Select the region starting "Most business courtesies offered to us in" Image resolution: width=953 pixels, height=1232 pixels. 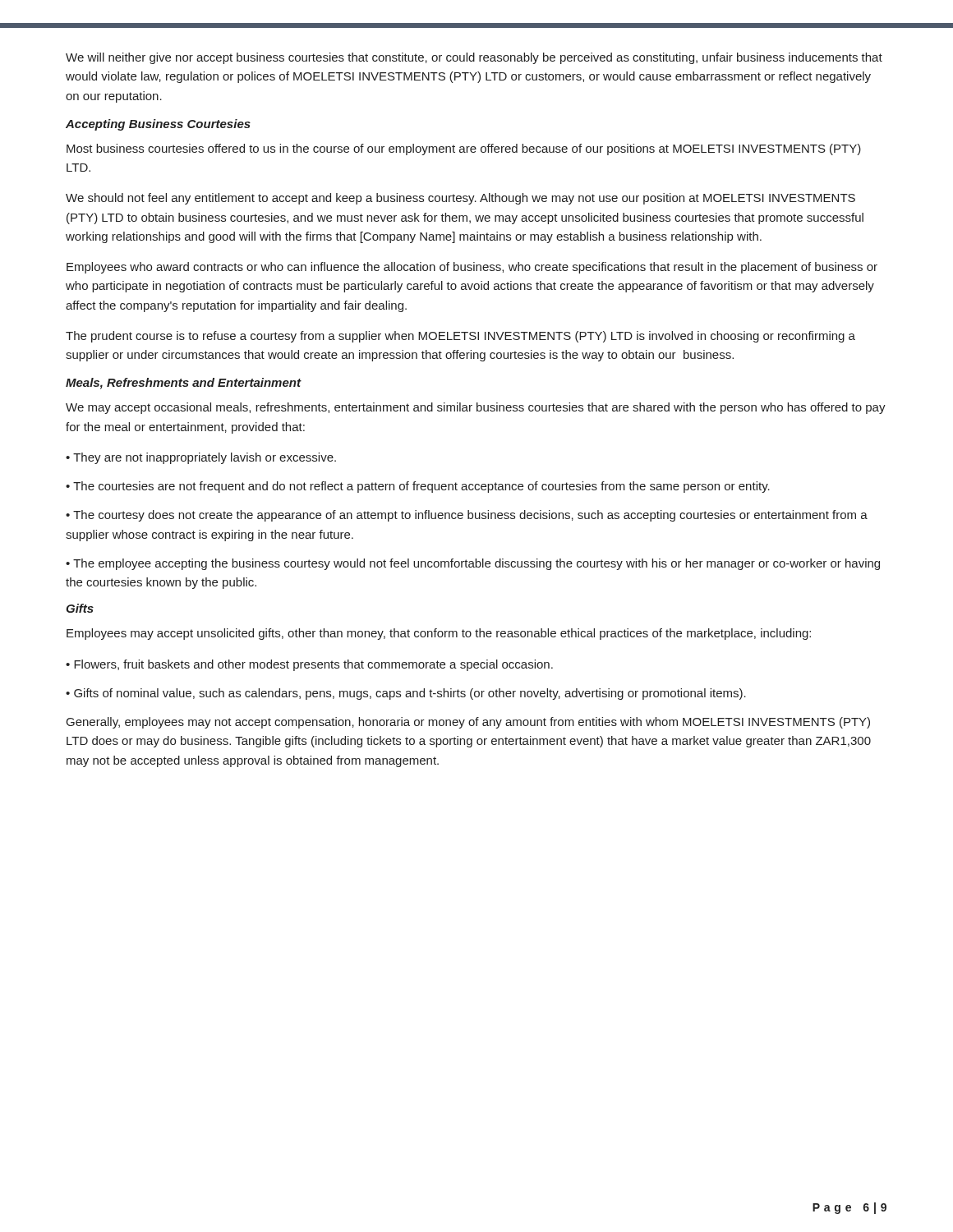tap(463, 158)
